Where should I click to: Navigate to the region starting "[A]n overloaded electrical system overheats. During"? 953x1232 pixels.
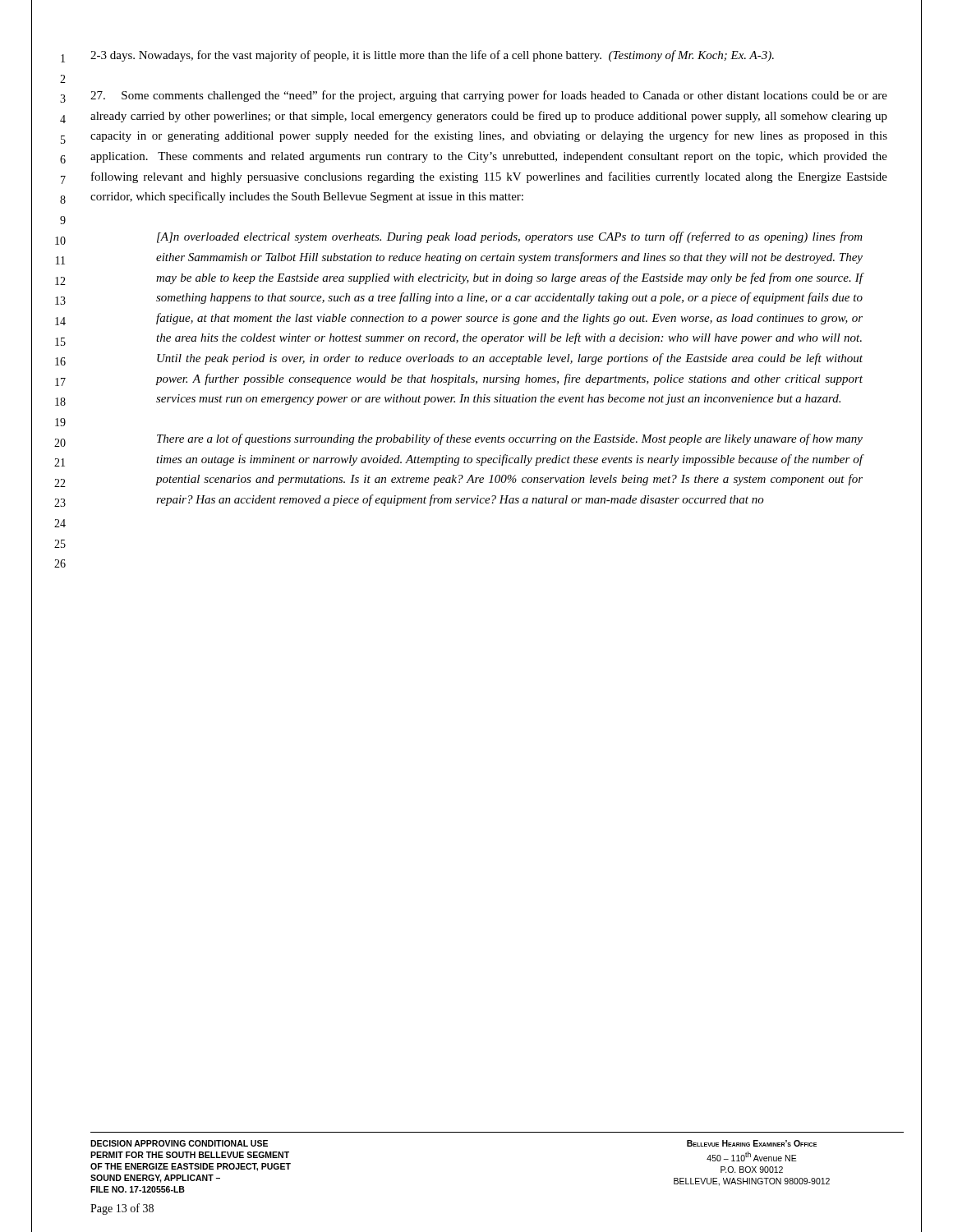(x=509, y=318)
